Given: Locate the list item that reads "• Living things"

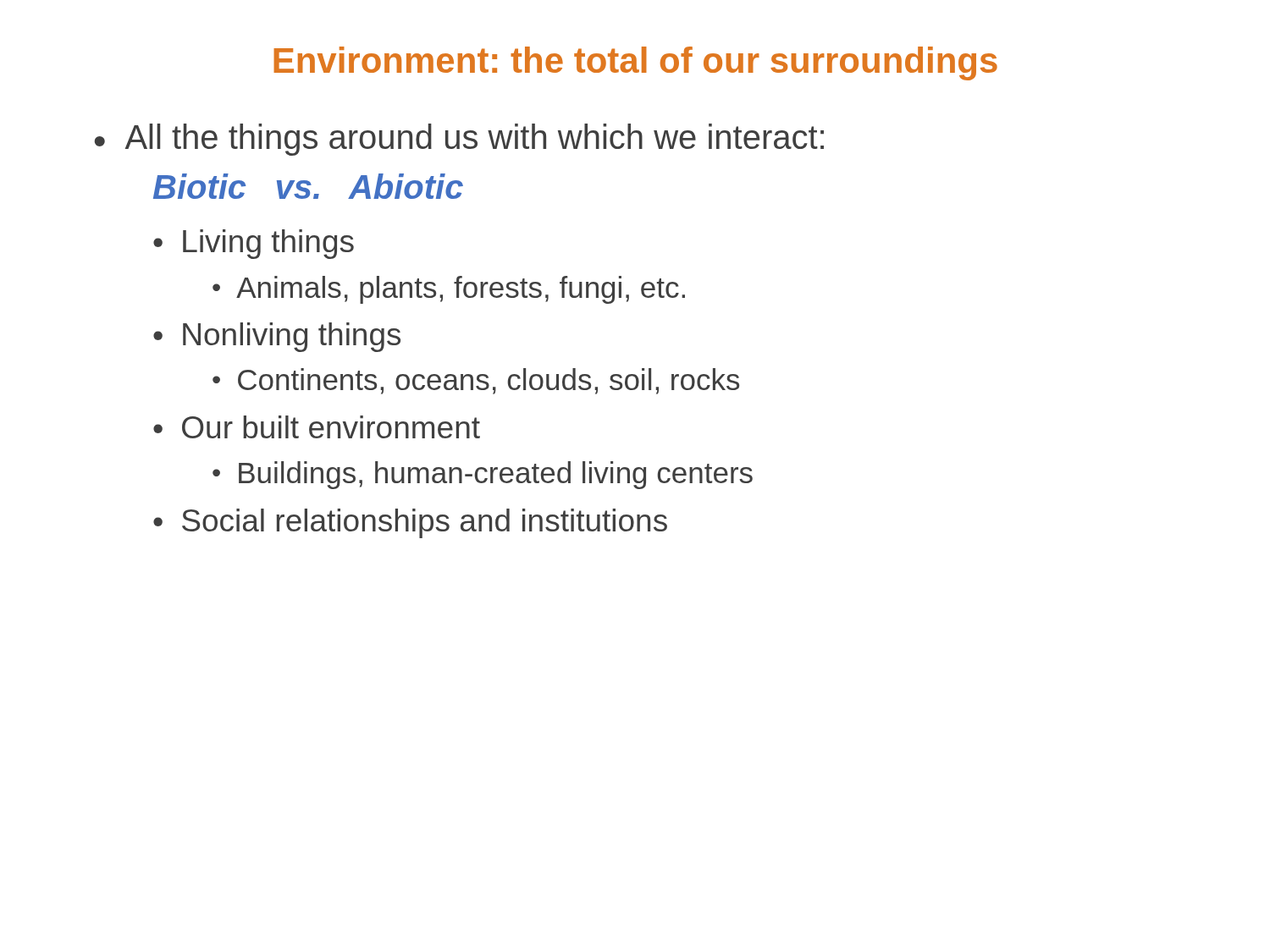Looking at the screenshot, I should pos(254,243).
